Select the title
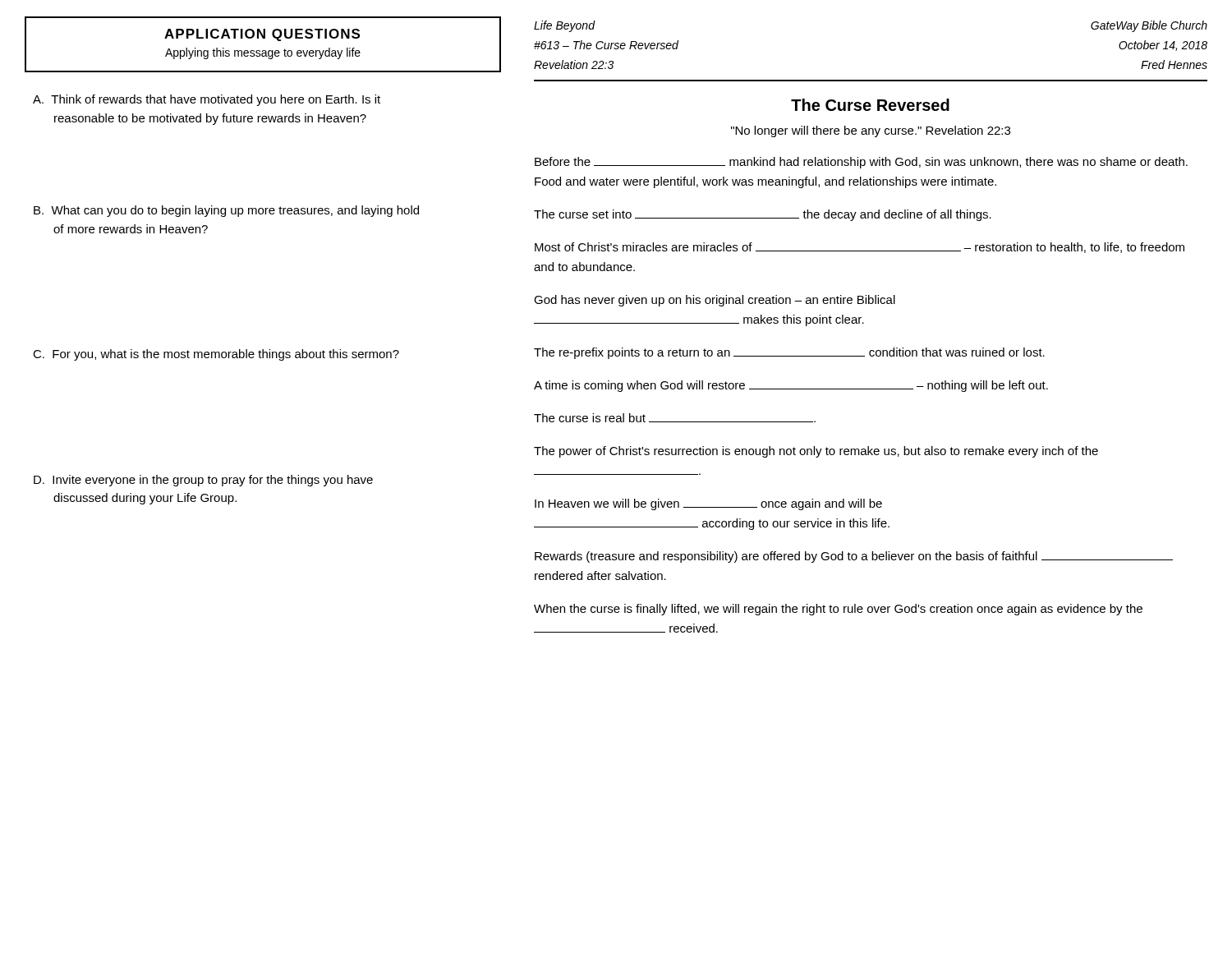This screenshot has width=1232, height=953. click(871, 105)
